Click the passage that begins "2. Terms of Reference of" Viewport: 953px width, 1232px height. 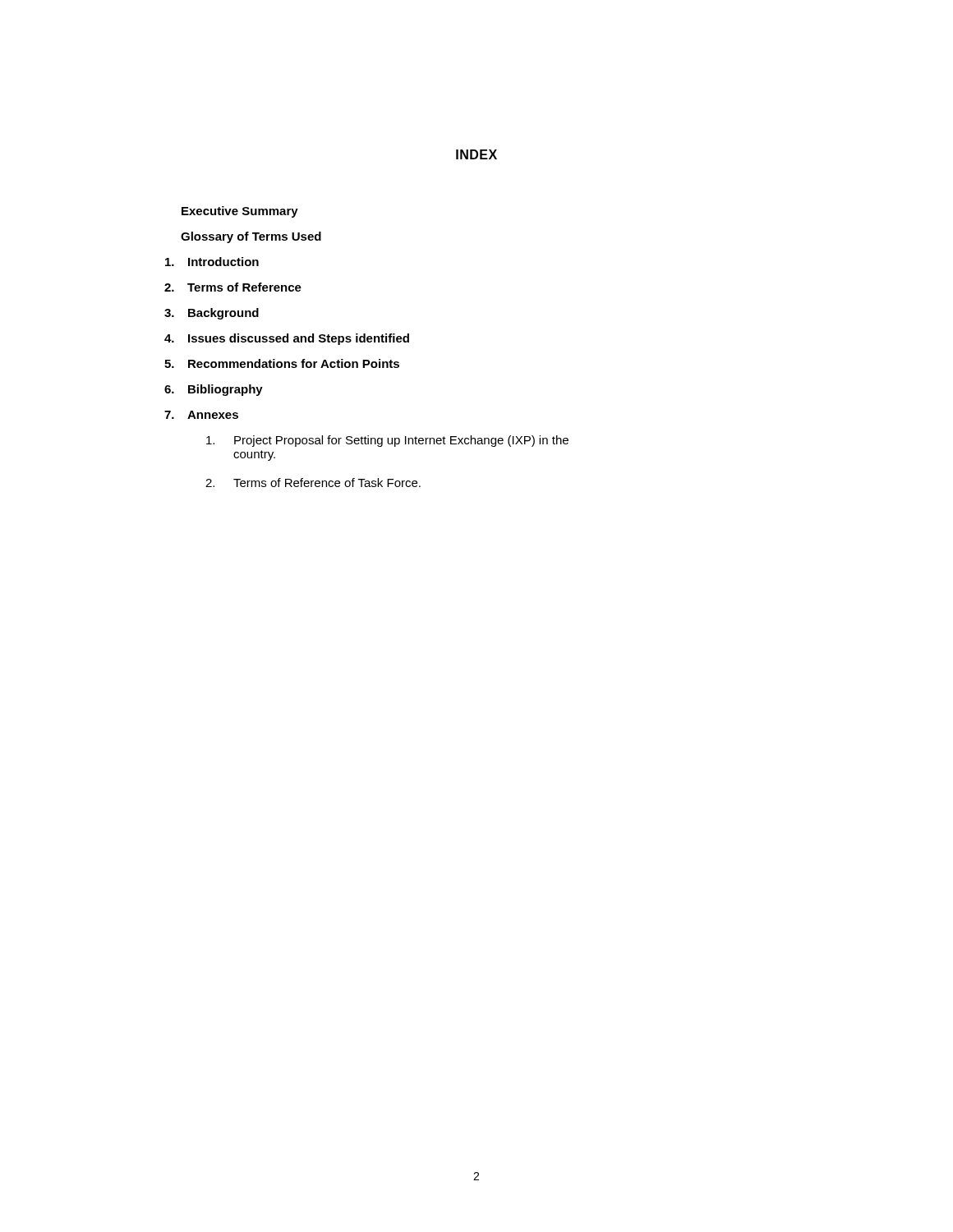coord(313,483)
